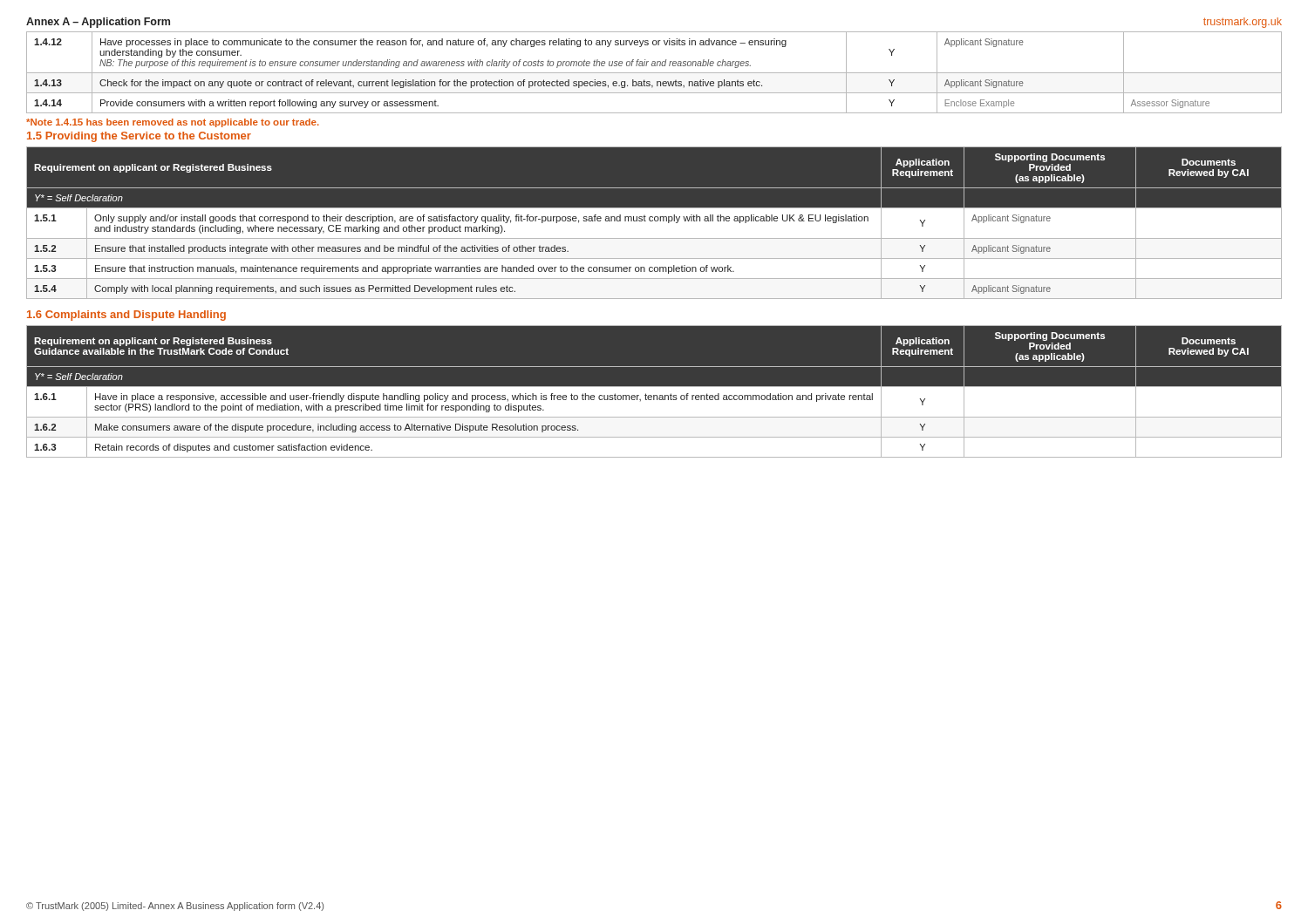The width and height of the screenshot is (1308, 924).
Task: Point to the block beginning "Note 1.4.15 has been removed as"
Action: tap(173, 122)
